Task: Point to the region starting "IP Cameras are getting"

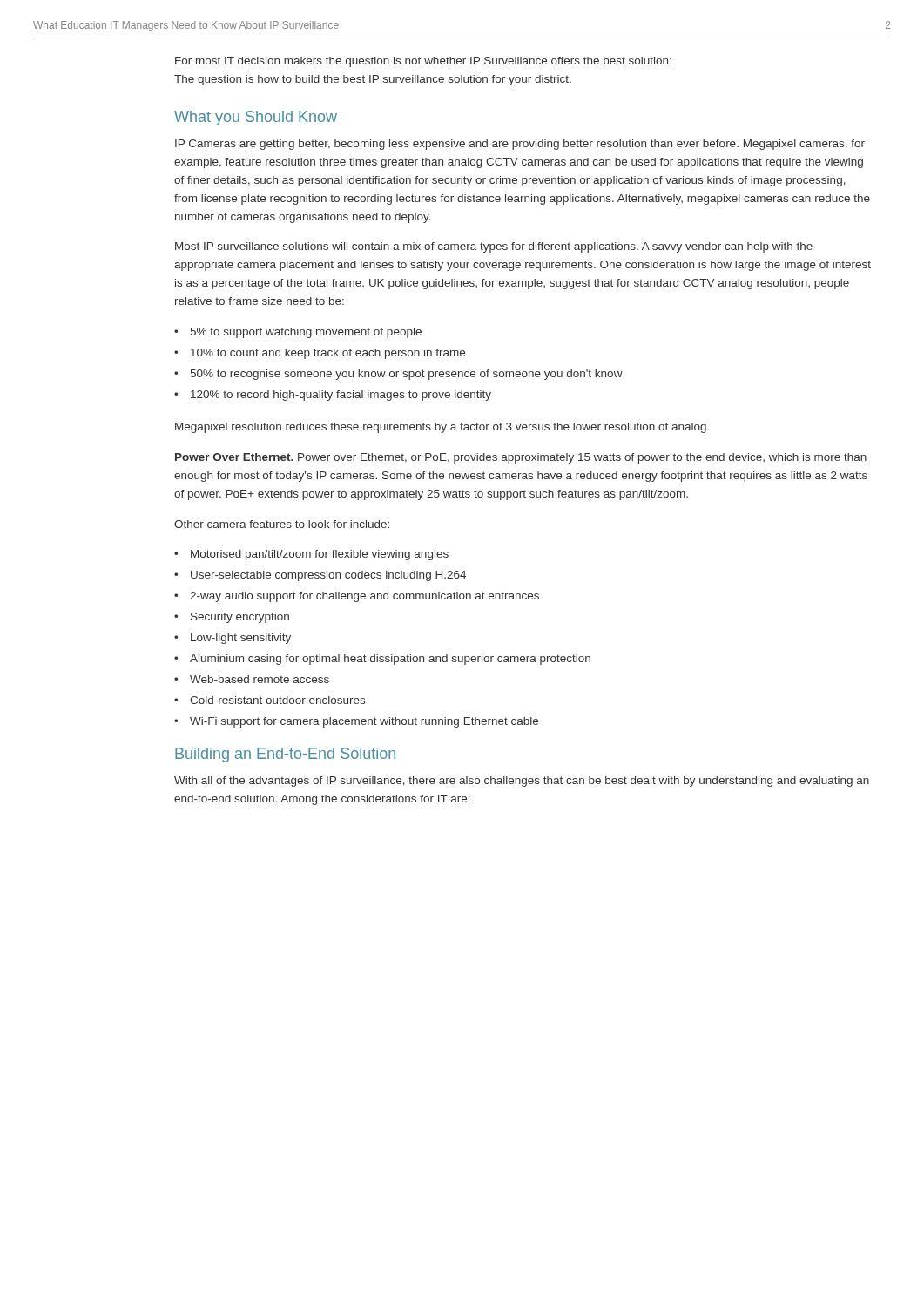Action: tap(522, 180)
